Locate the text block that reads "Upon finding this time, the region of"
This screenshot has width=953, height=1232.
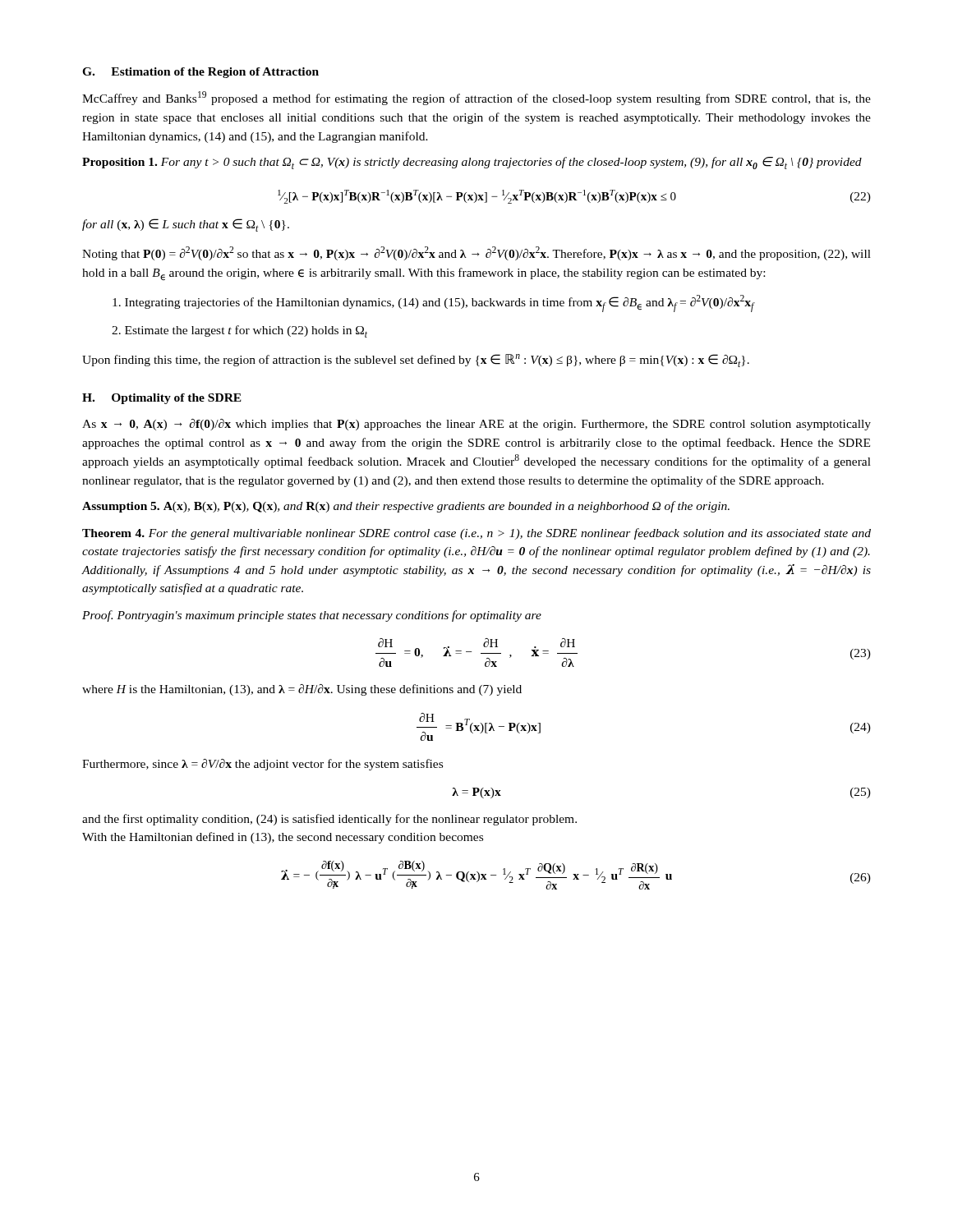click(416, 360)
